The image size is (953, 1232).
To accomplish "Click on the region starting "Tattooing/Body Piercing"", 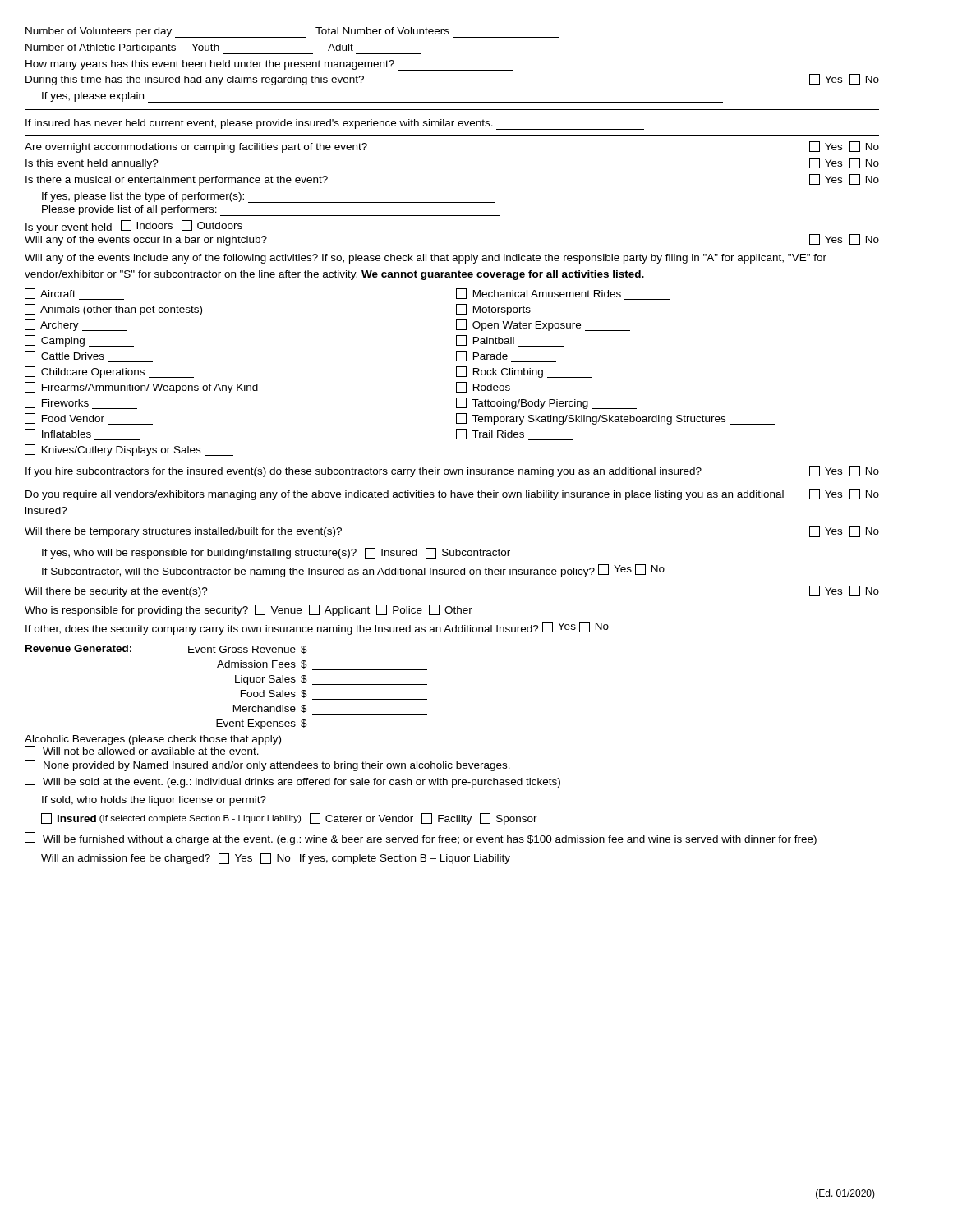I will (x=546, y=403).
